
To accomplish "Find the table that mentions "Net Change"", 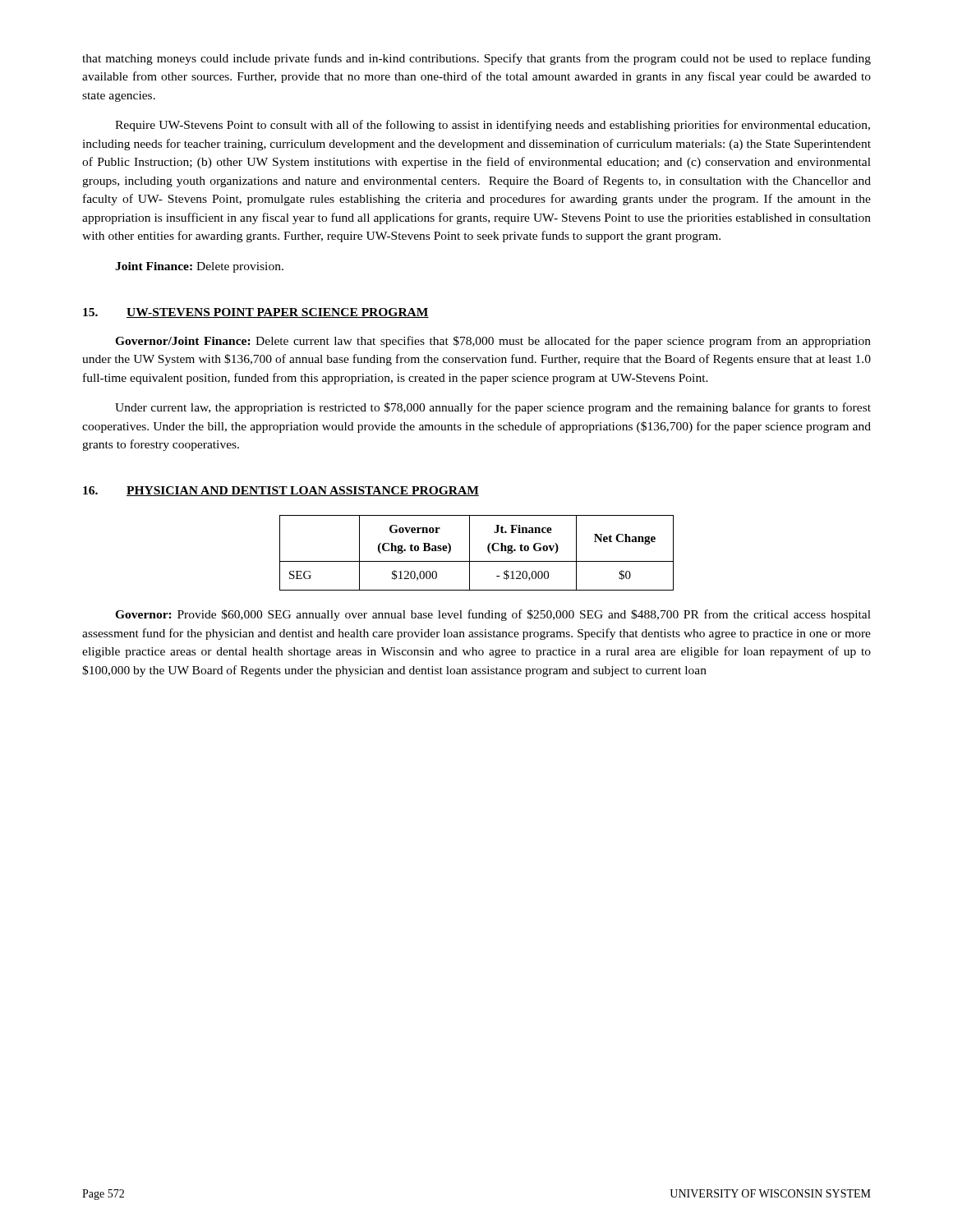I will pyautogui.click(x=476, y=553).
